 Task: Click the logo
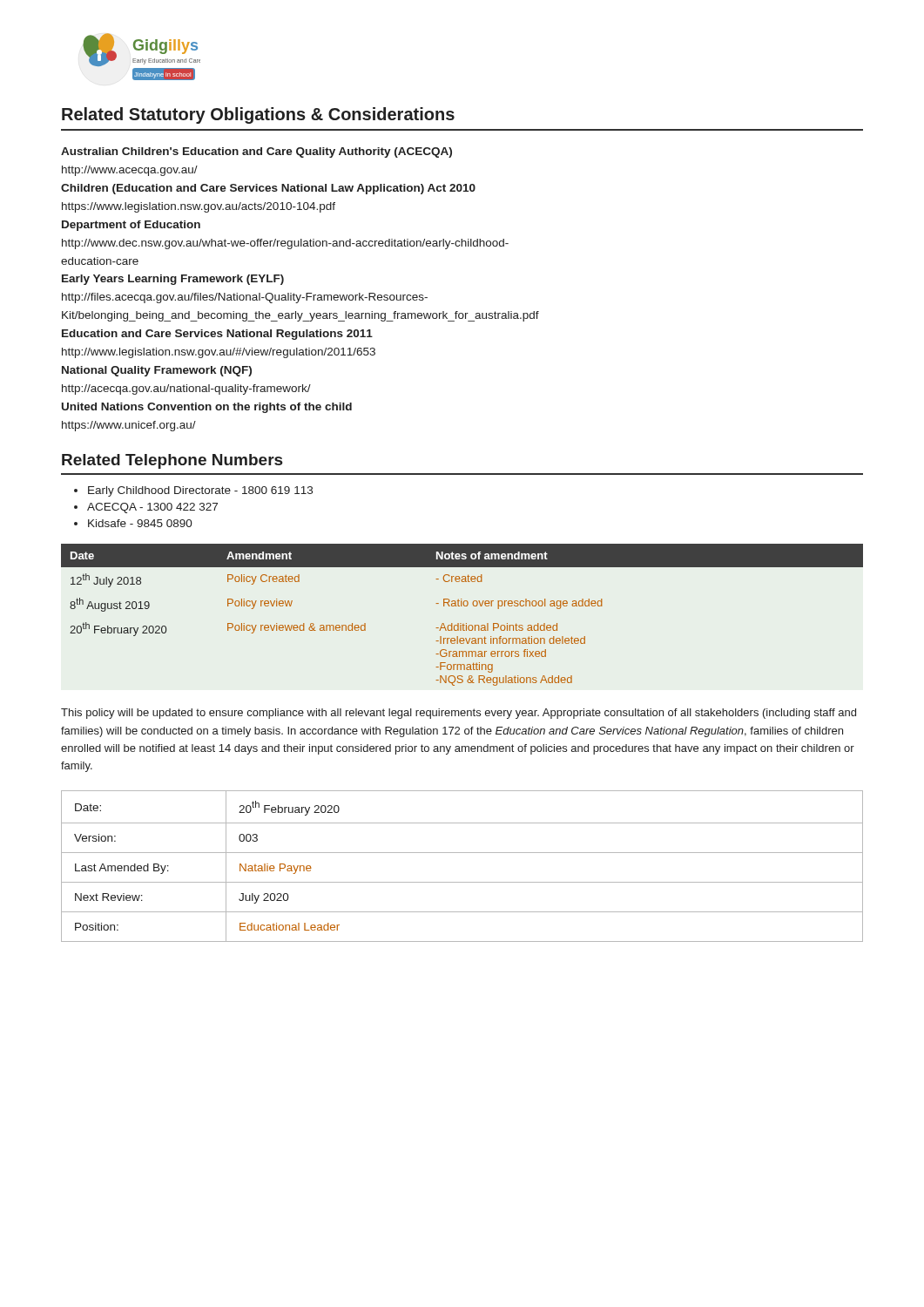click(462, 57)
